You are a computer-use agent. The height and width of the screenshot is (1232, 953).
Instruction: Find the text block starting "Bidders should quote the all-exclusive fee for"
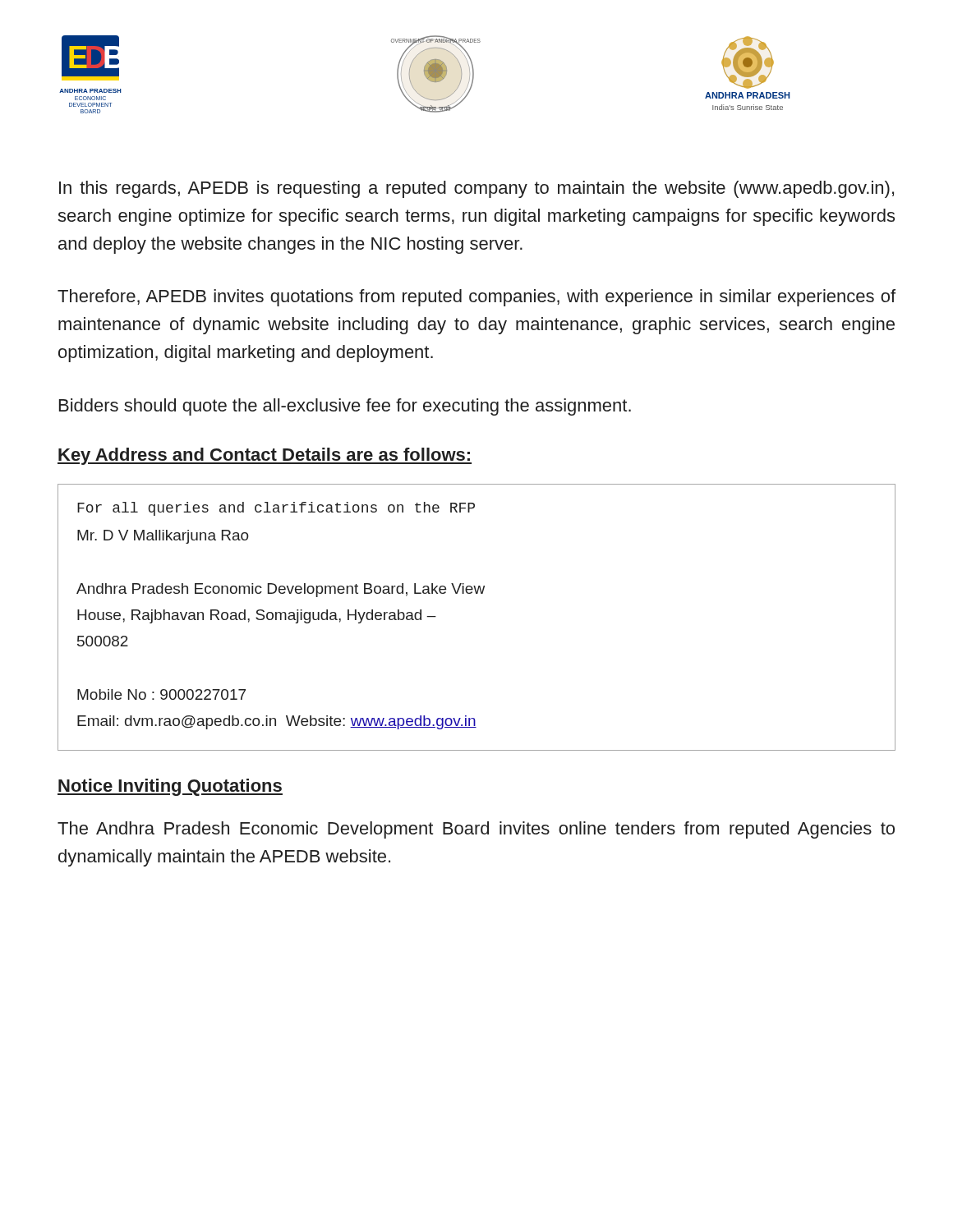(345, 405)
